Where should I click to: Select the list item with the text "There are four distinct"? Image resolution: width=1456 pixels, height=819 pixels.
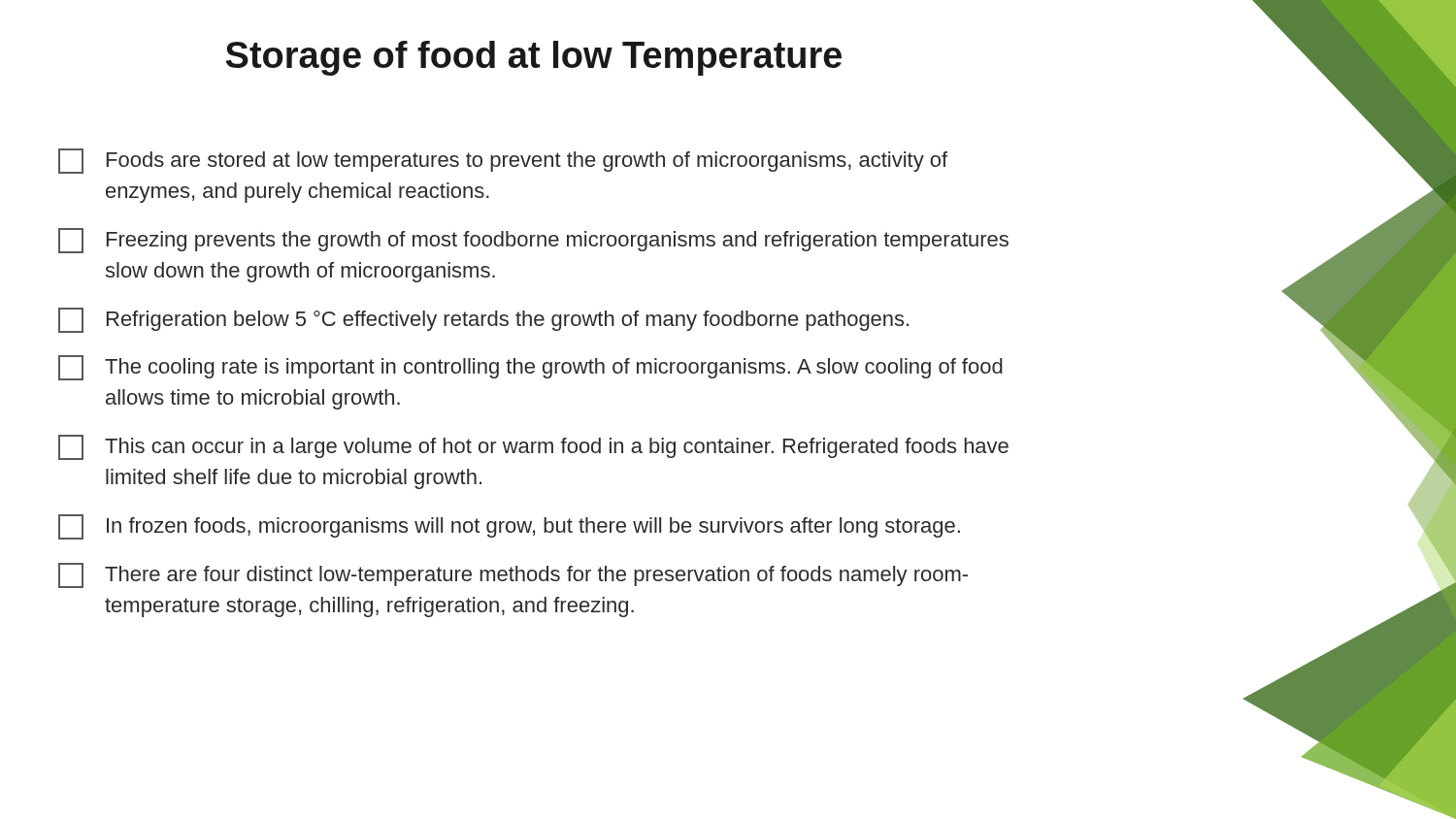click(x=534, y=590)
